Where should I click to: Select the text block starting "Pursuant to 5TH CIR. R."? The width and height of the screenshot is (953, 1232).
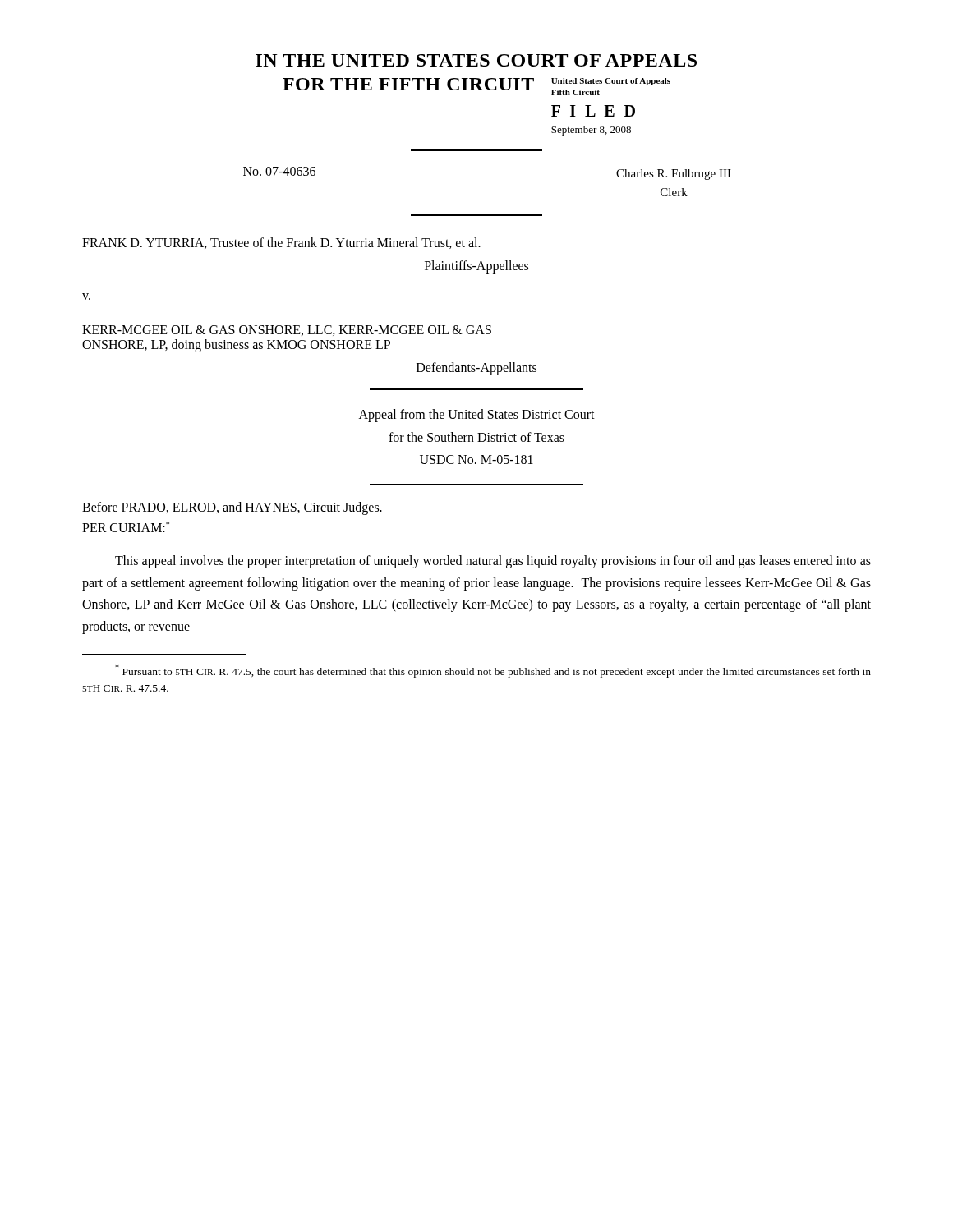(x=476, y=678)
